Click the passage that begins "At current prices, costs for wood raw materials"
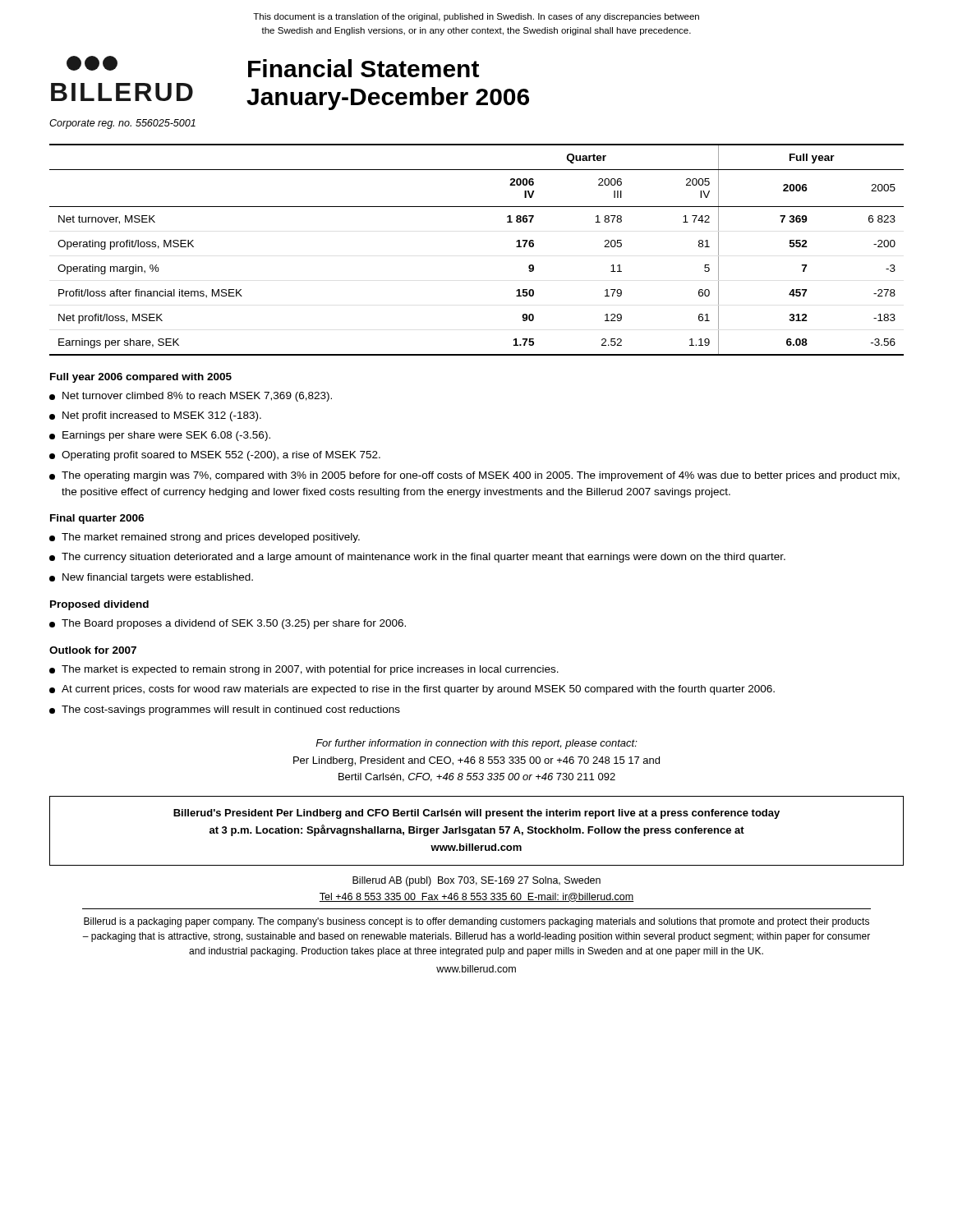The image size is (953, 1232). pos(412,690)
